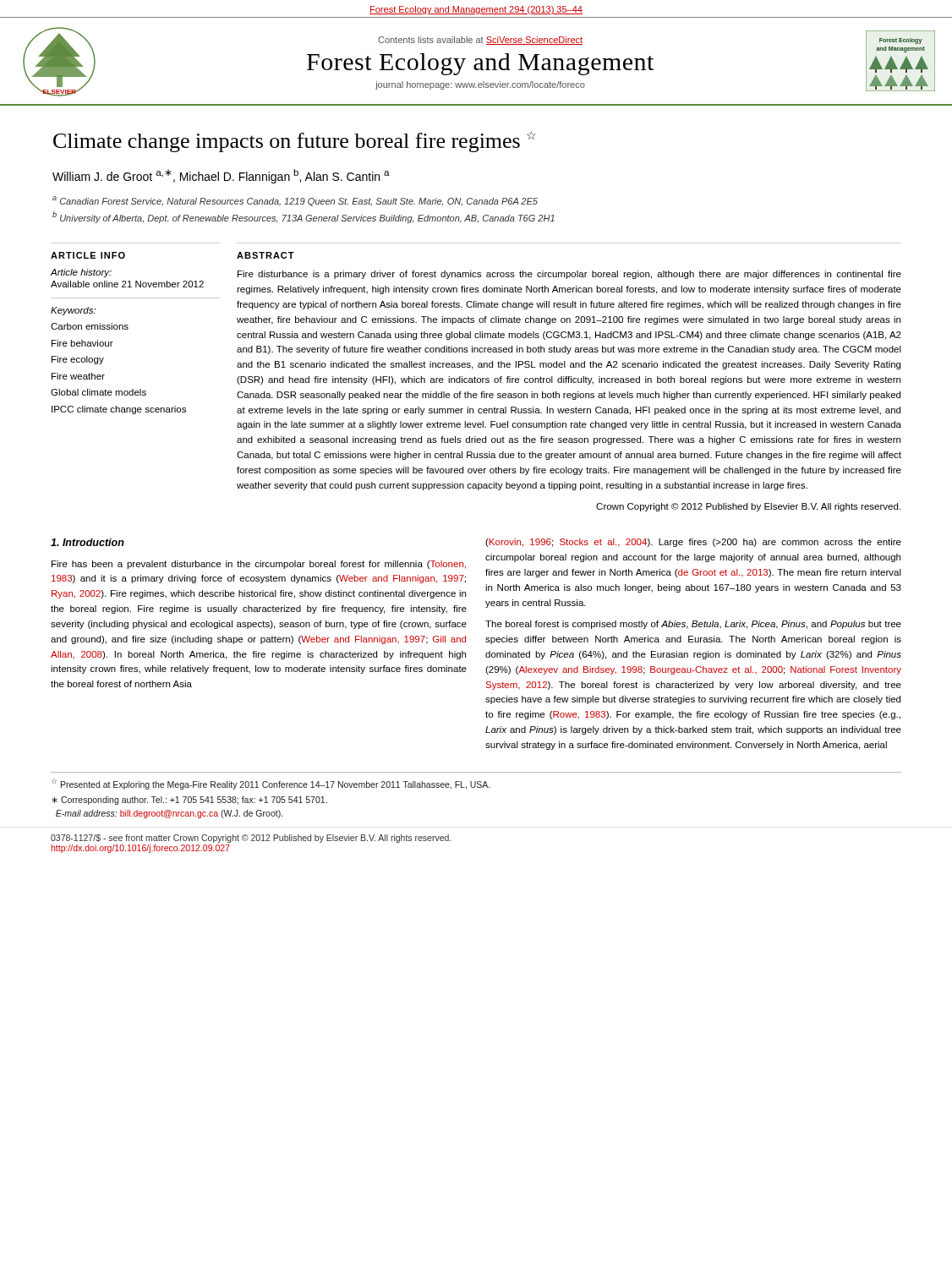Navigate to the text starting "Contents lists available at SciVerse ScienceDirect Forest"
This screenshot has width=952, height=1268.
point(480,62)
